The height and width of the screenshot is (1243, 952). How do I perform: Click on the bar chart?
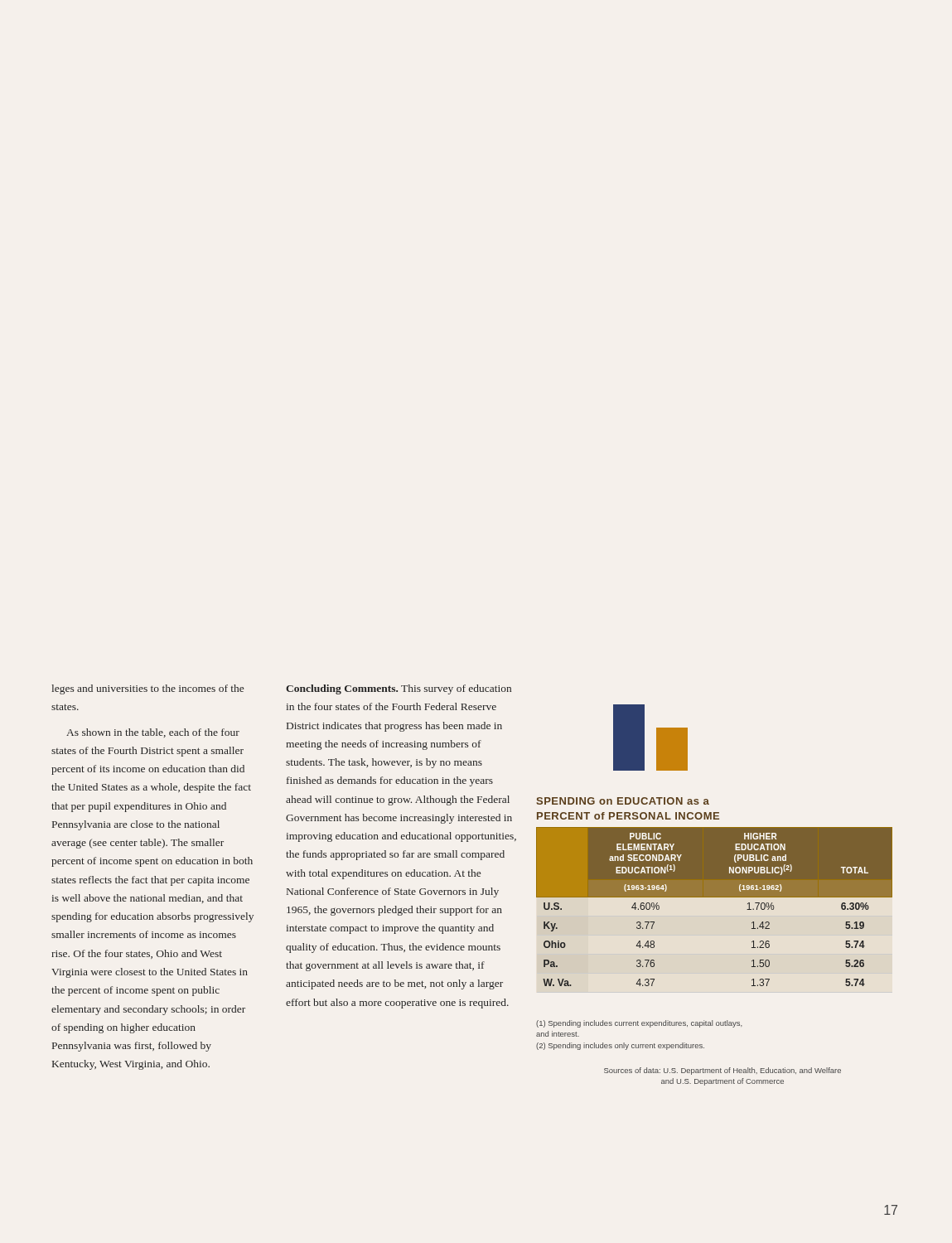pyautogui.click(x=655, y=738)
